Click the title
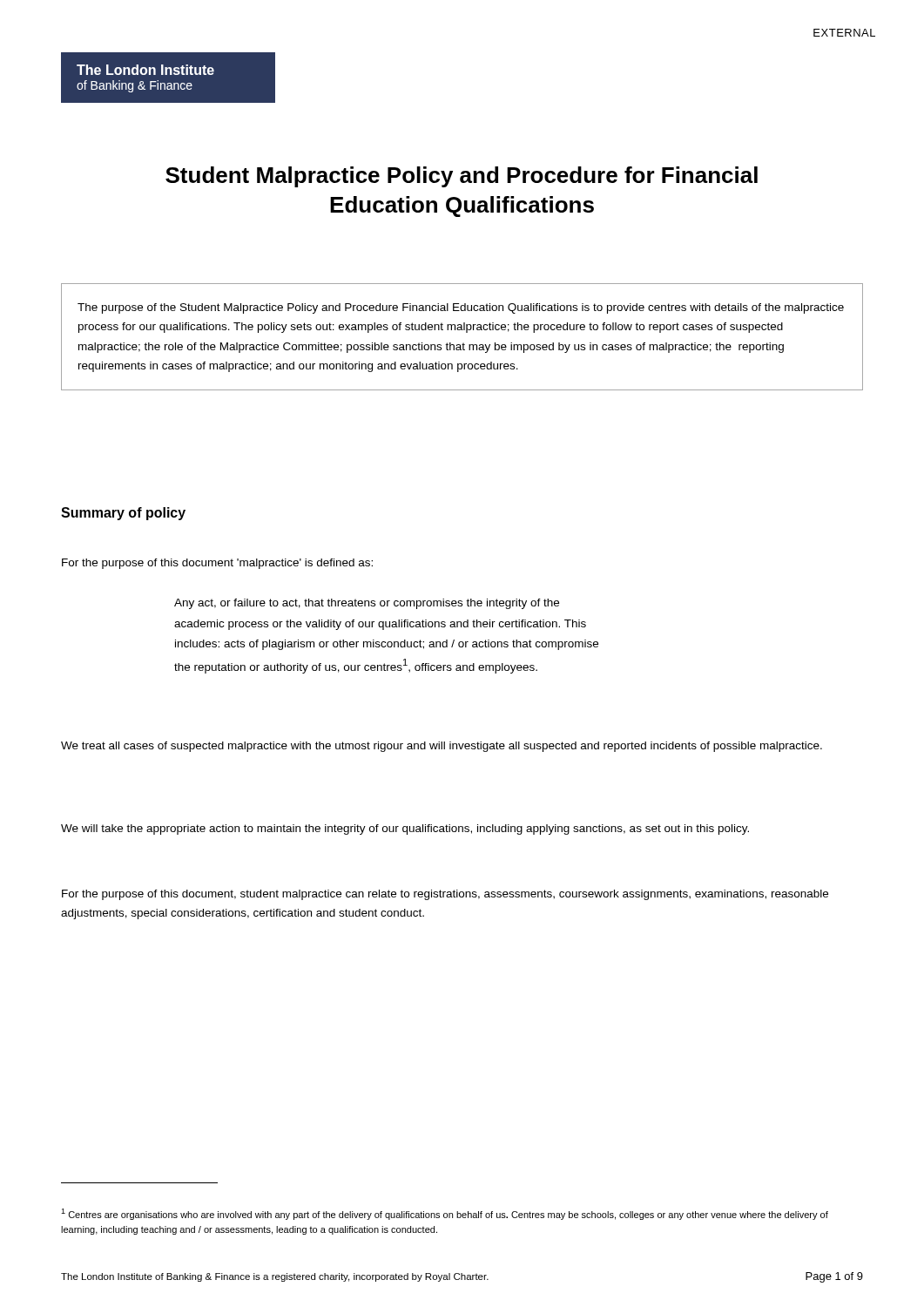The image size is (924, 1307). click(462, 191)
